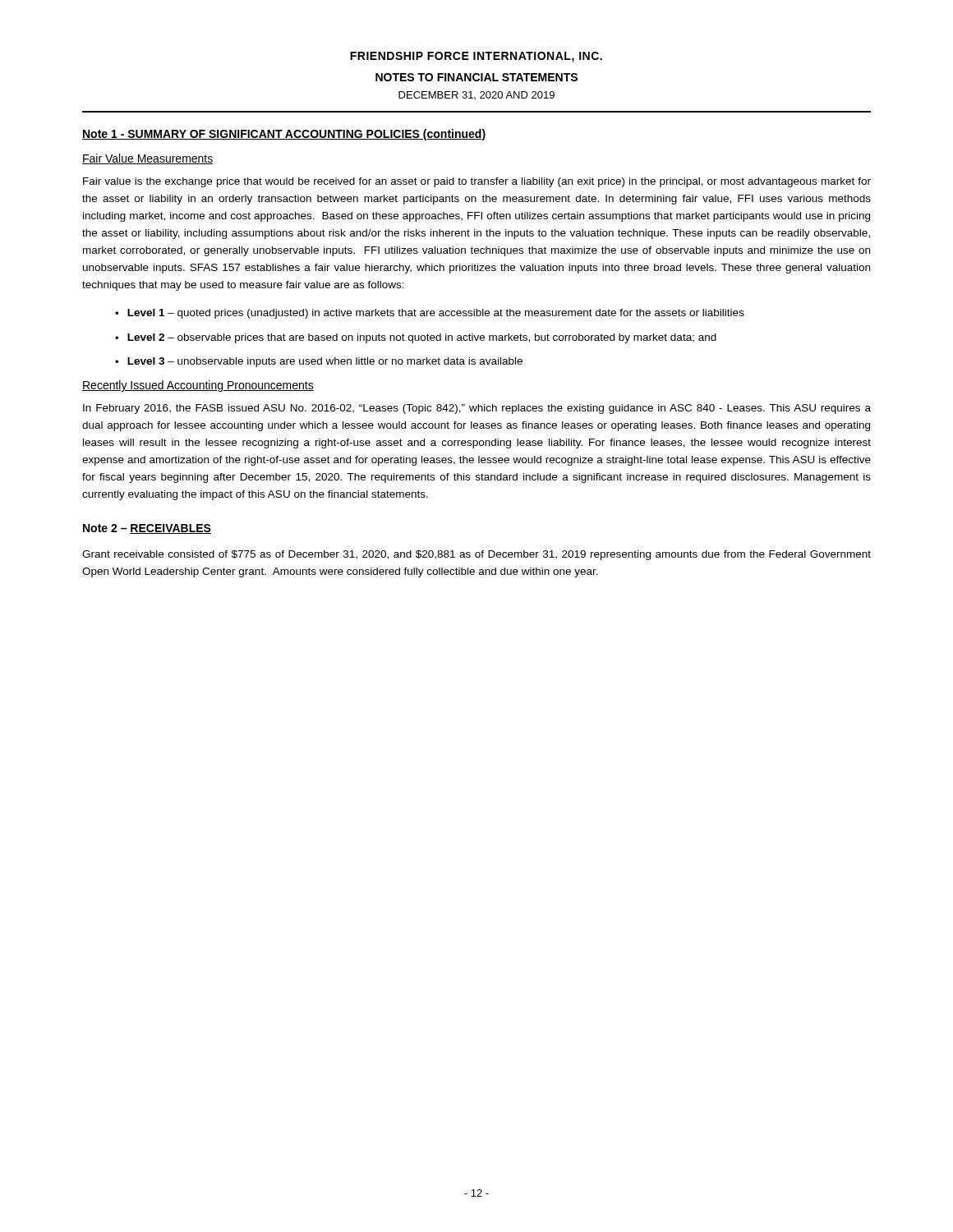Image resolution: width=953 pixels, height=1232 pixels.
Task: Select the block starting "Grant receivable consisted"
Action: click(x=476, y=562)
